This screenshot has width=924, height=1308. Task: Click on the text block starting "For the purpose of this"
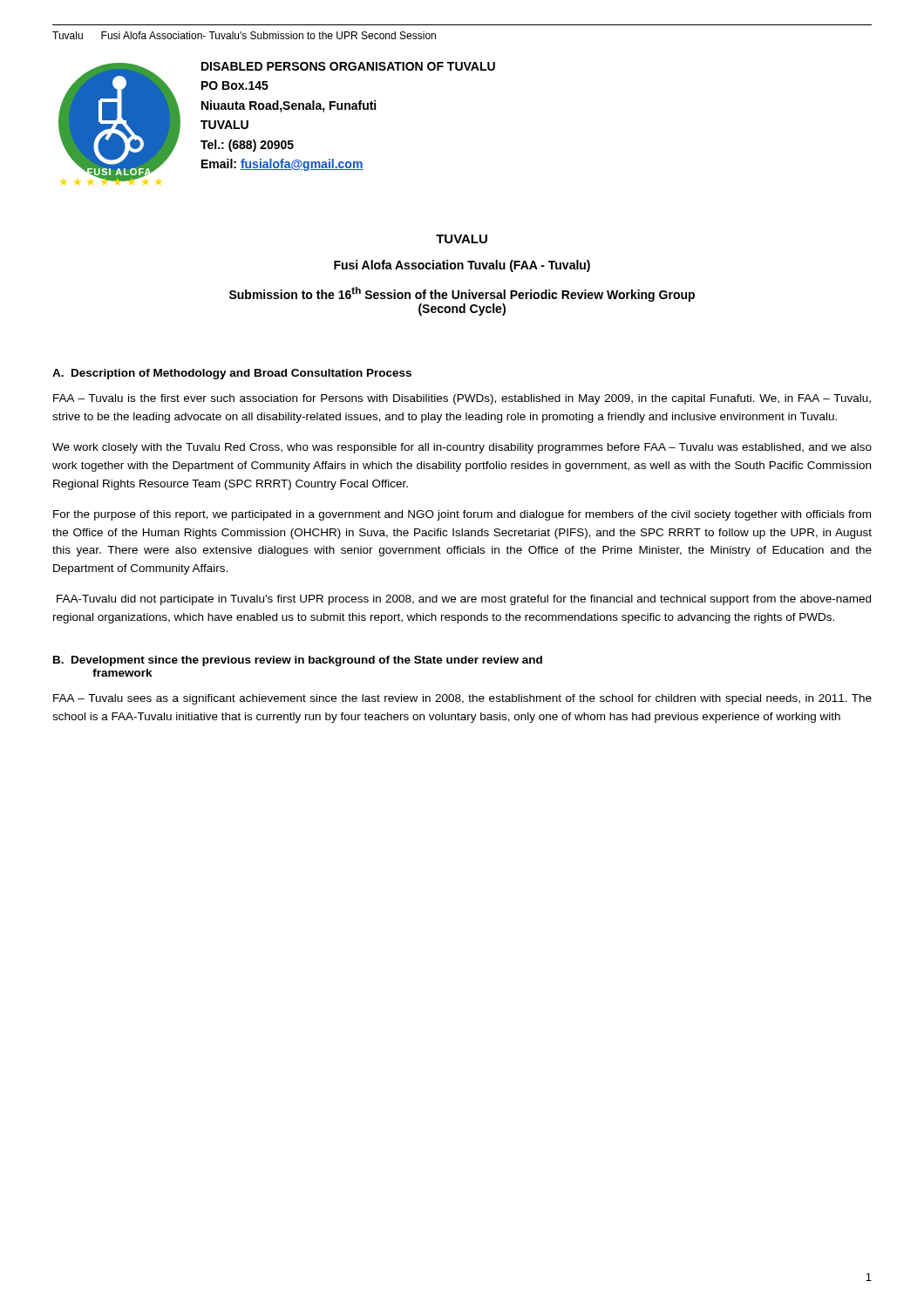[x=462, y=541]
